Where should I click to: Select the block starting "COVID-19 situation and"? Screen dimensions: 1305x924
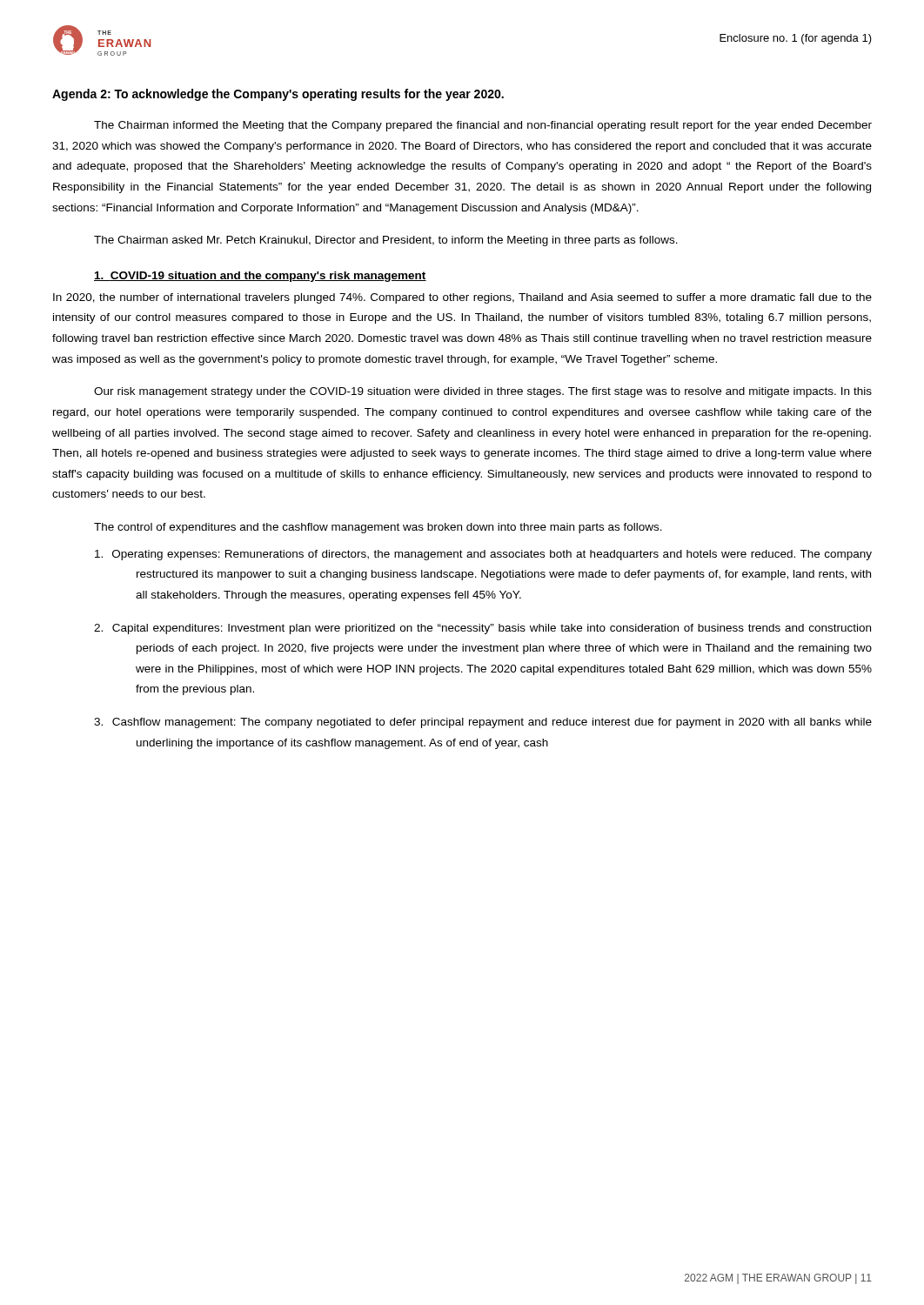(260, 275)
